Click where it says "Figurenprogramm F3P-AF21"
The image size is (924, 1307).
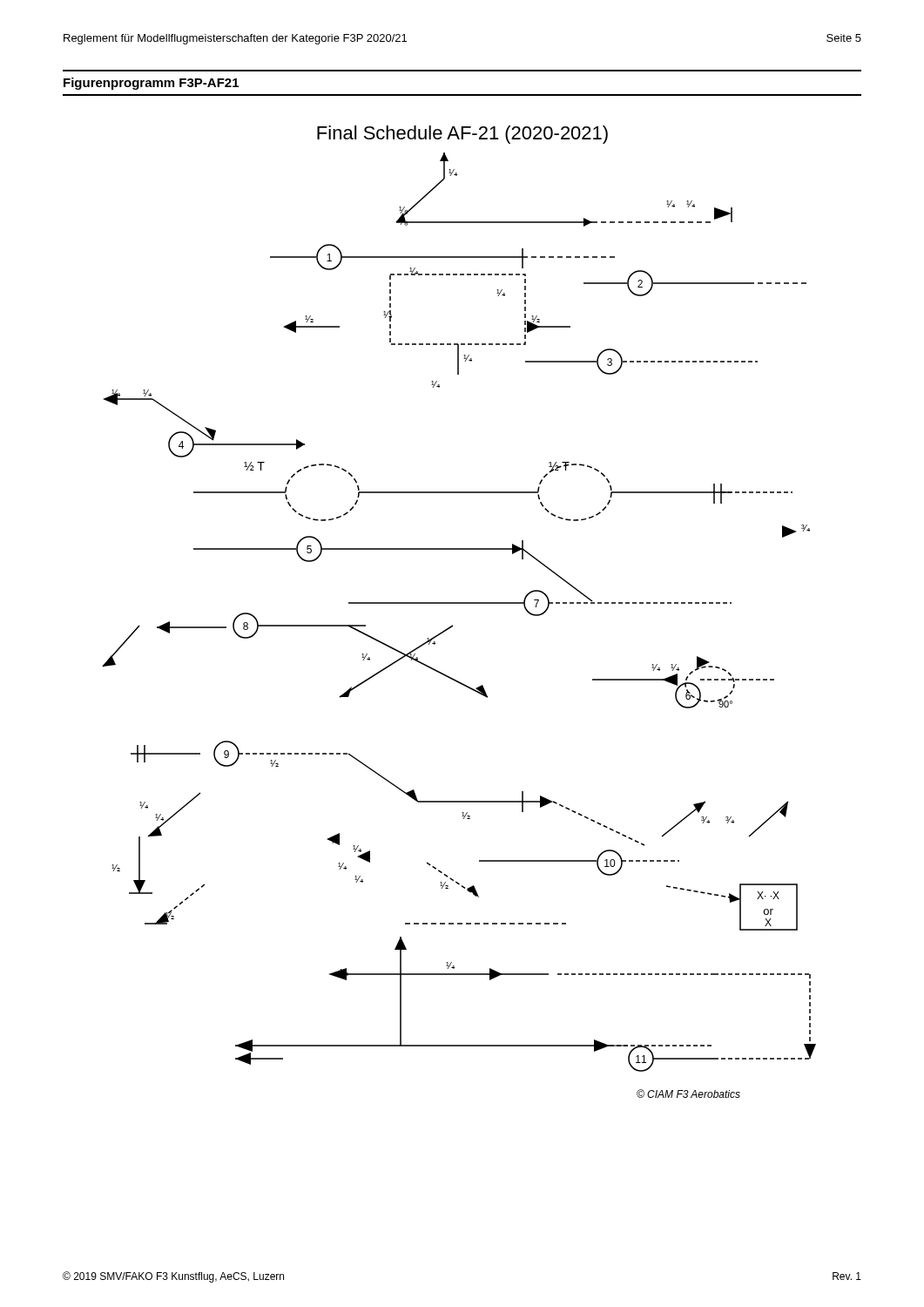point(151,82)
